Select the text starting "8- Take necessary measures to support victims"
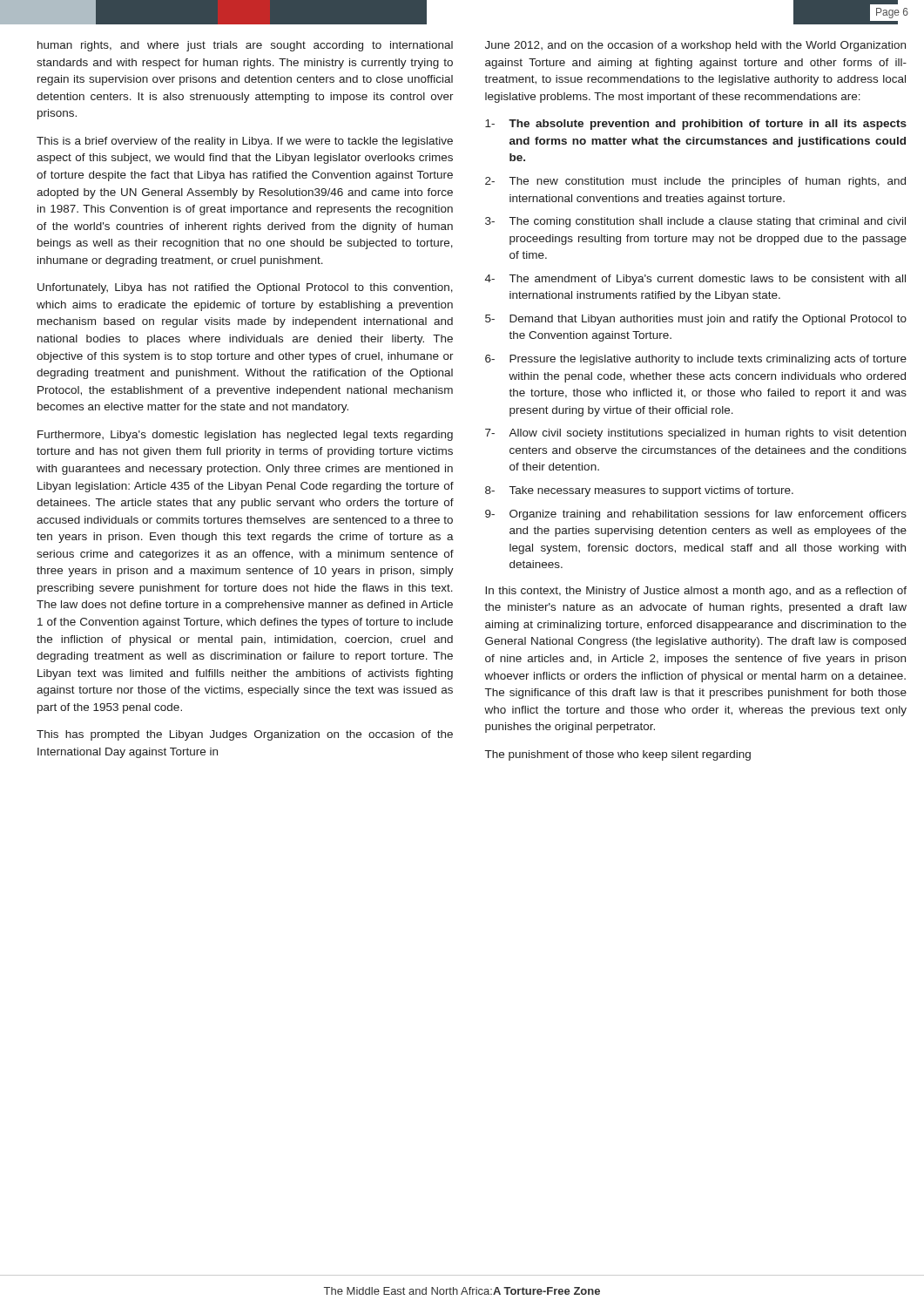924x1307 pixels. coord(696,490)
